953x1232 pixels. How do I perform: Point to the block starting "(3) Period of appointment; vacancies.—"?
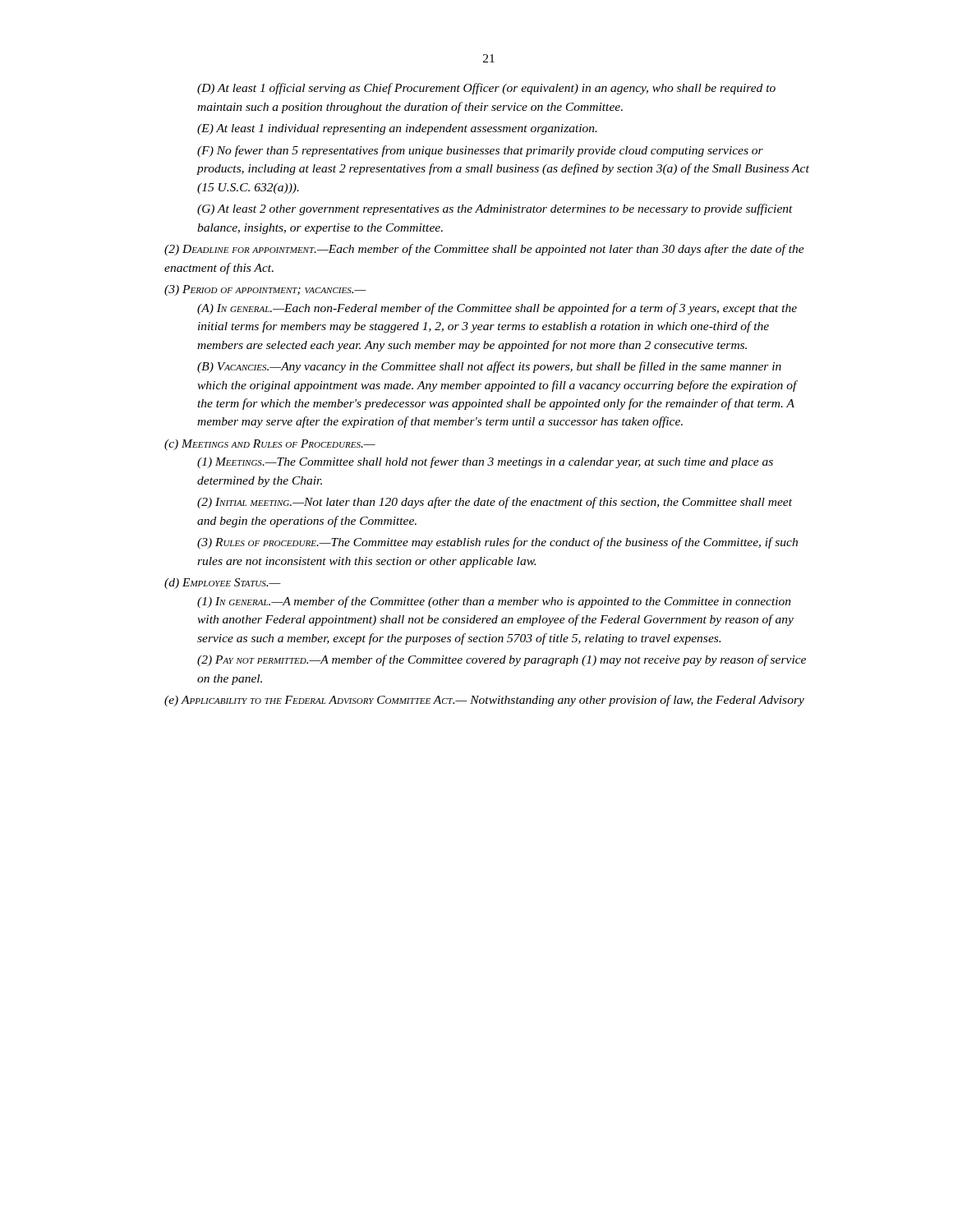[265, 289]
